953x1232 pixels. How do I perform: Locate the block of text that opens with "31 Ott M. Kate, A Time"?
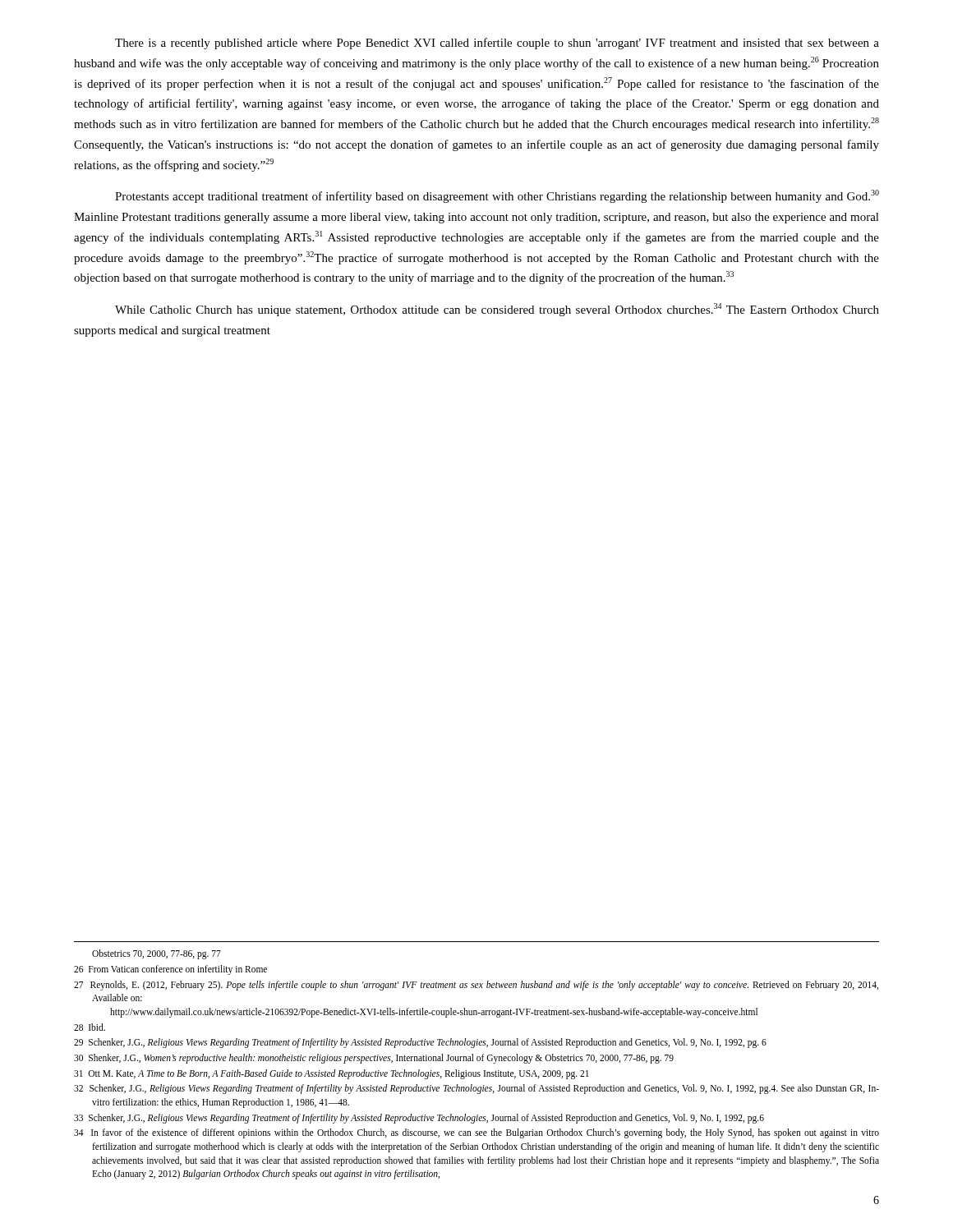click(332, 1073)
